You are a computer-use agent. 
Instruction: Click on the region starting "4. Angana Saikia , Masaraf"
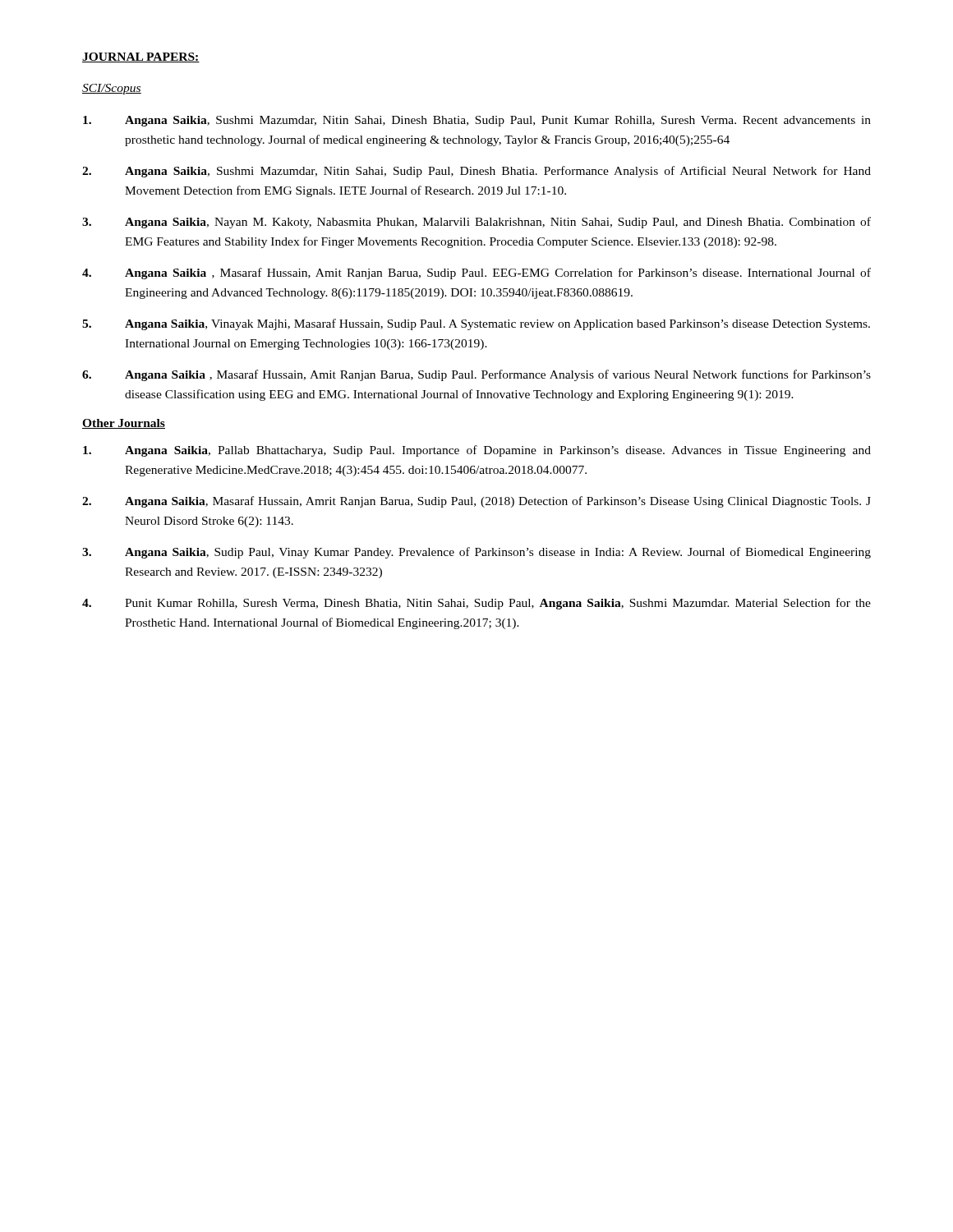pyautogui.click(x=476, y=283)
